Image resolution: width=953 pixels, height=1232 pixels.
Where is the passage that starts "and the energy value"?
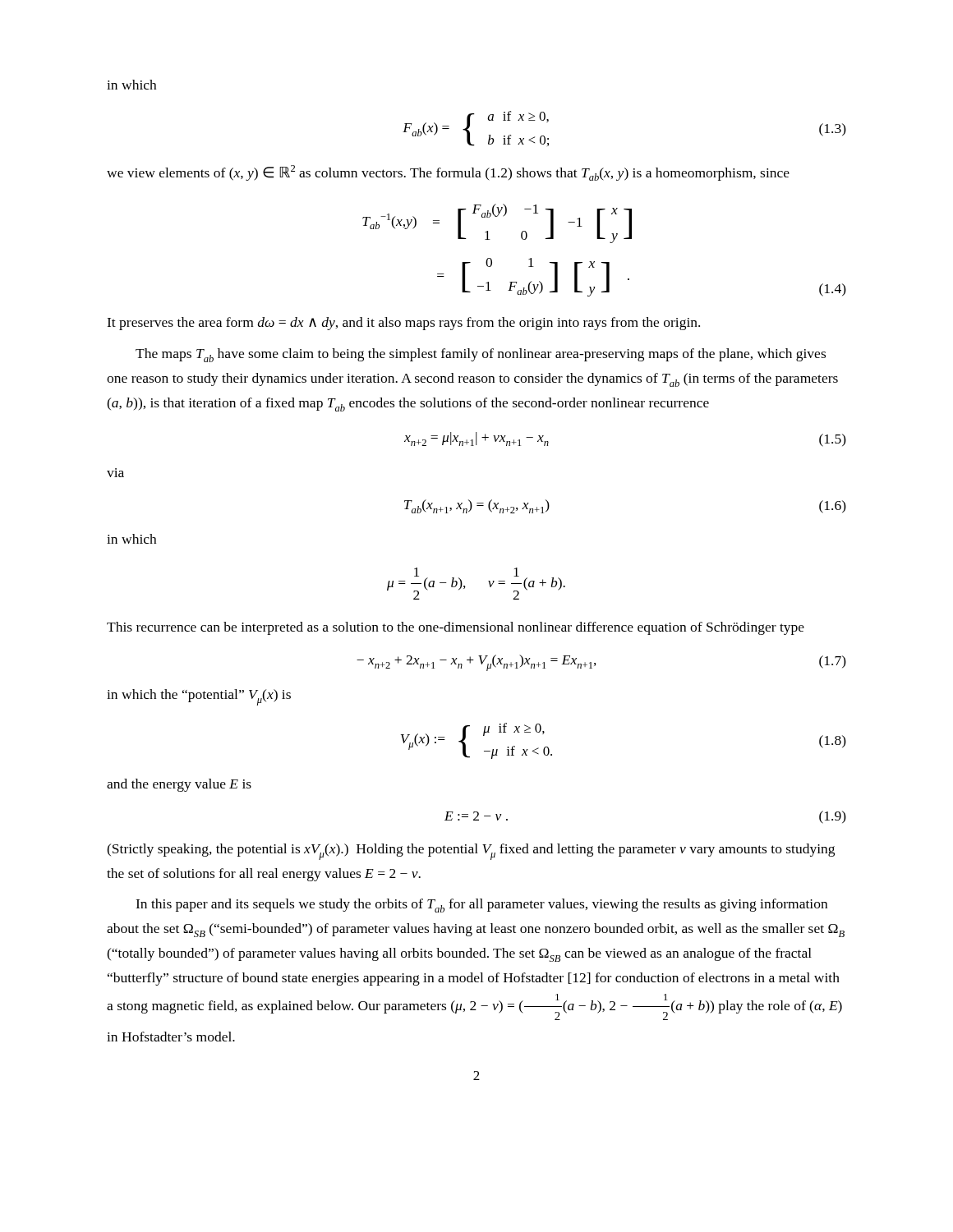[179, 783]
